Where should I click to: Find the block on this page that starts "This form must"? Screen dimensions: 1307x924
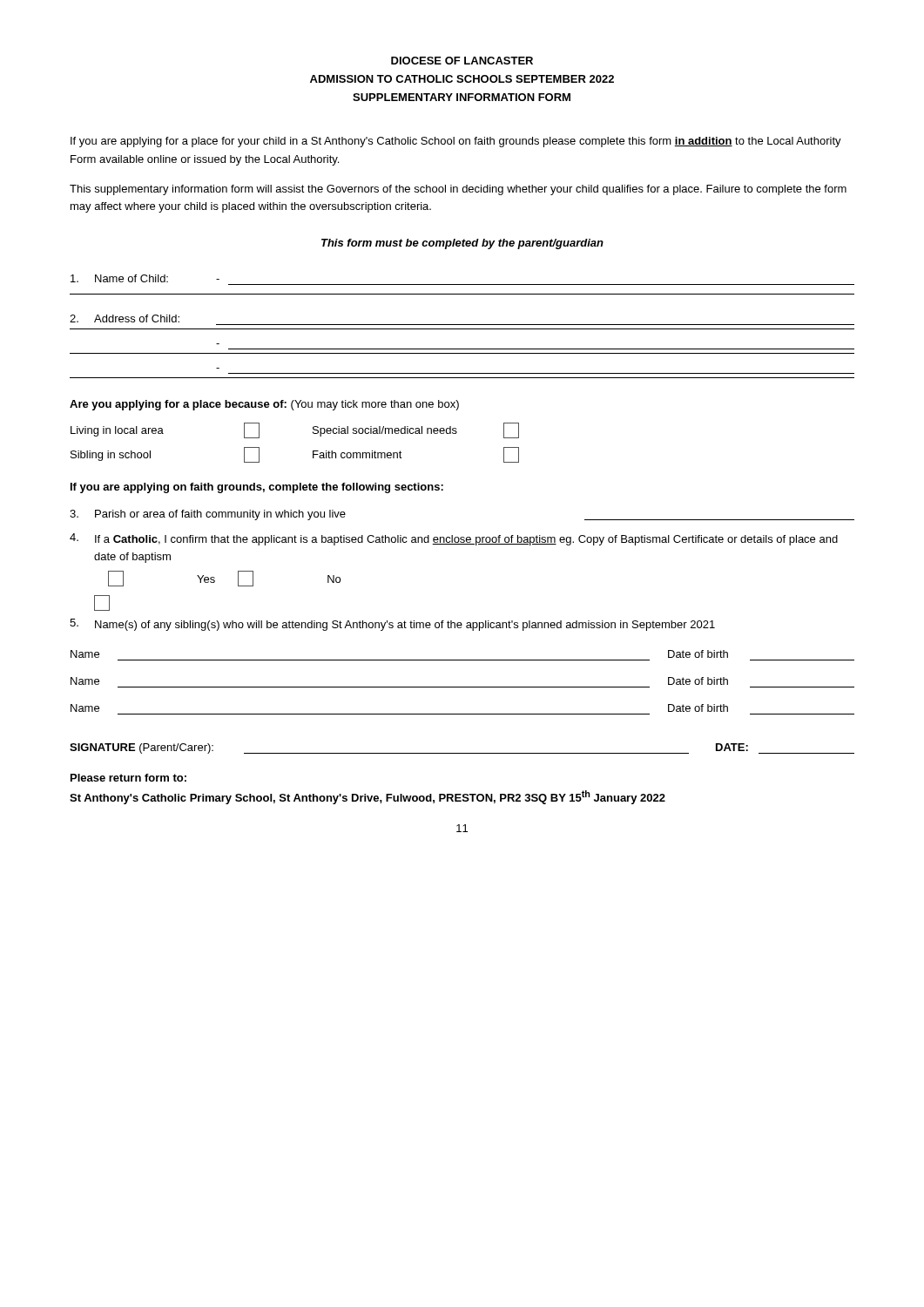(462, 243)
